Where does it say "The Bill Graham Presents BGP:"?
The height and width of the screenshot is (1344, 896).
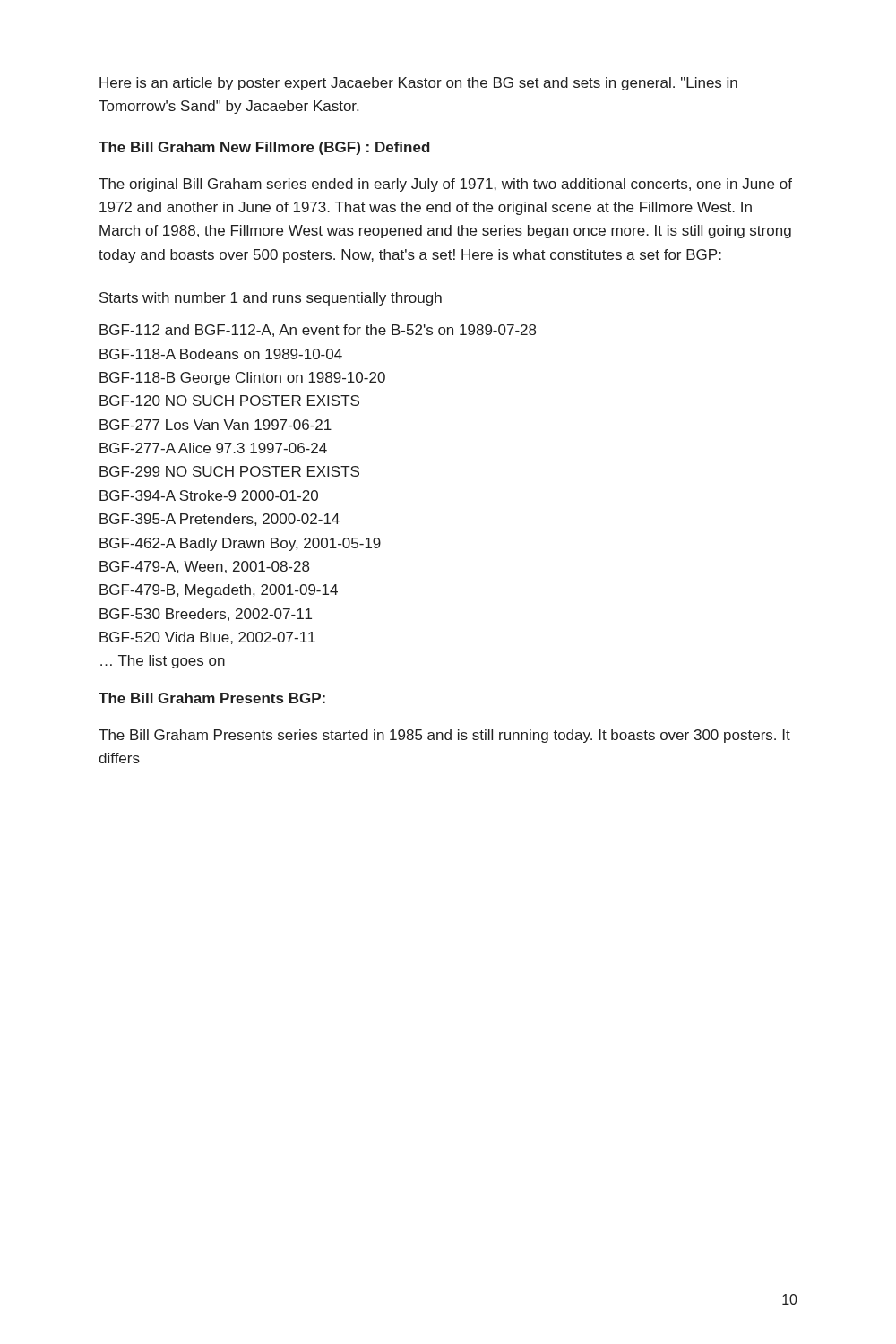pos(212,698)
